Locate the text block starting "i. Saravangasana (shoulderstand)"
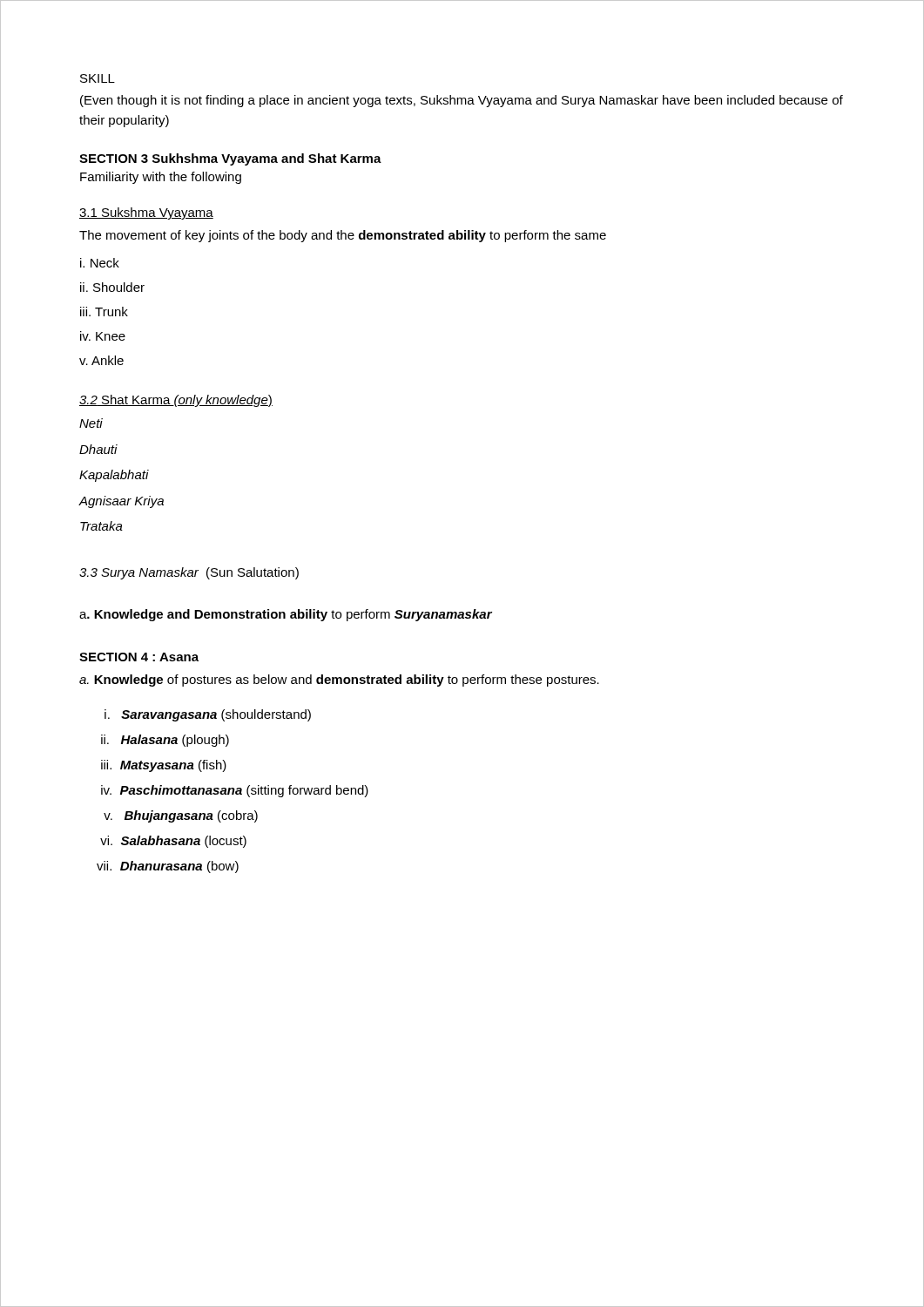 click(x=204, y=714)
